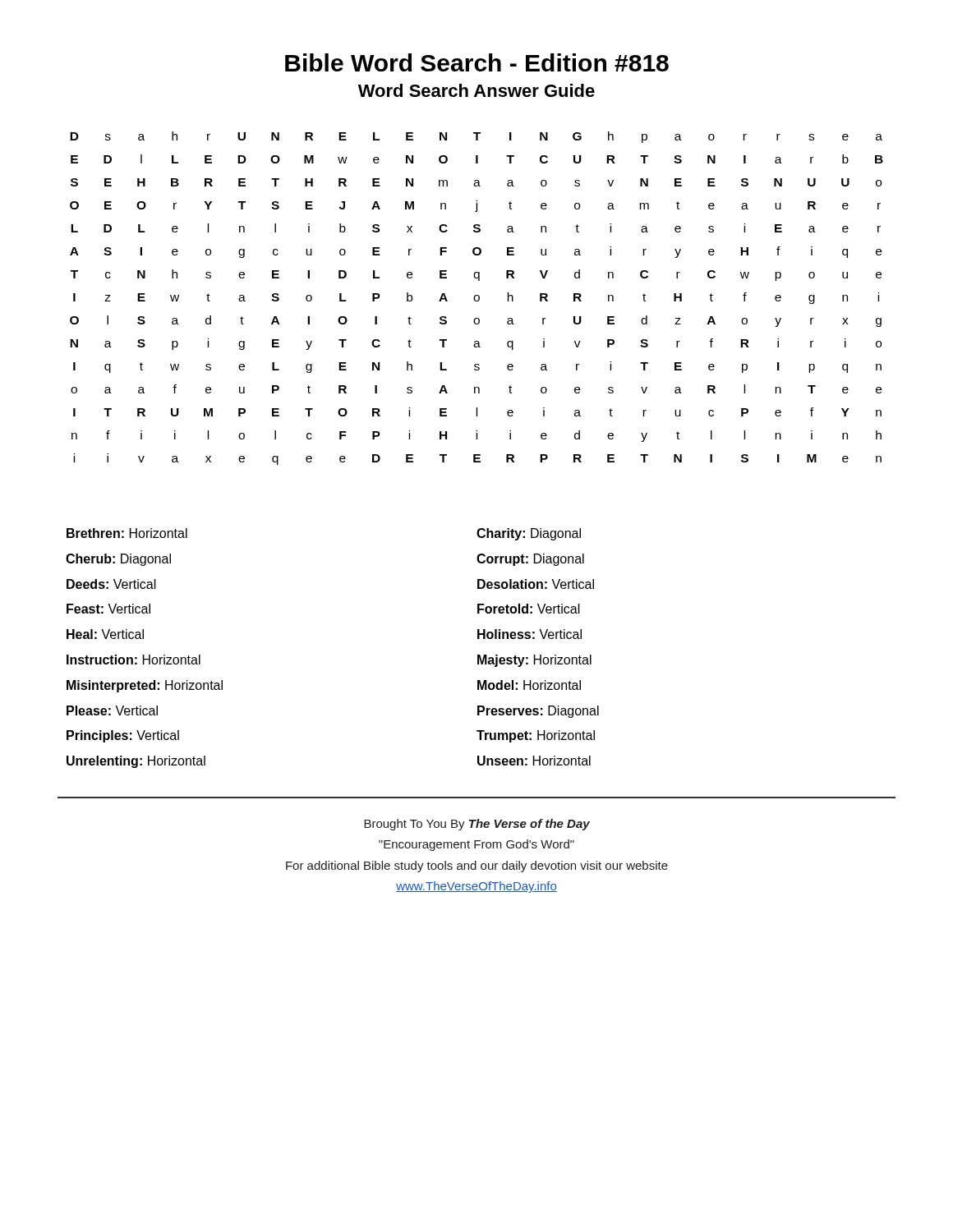
Task: Click on the region starting "Misinterpreted: Horizontal"
Action: pos(145,685)
